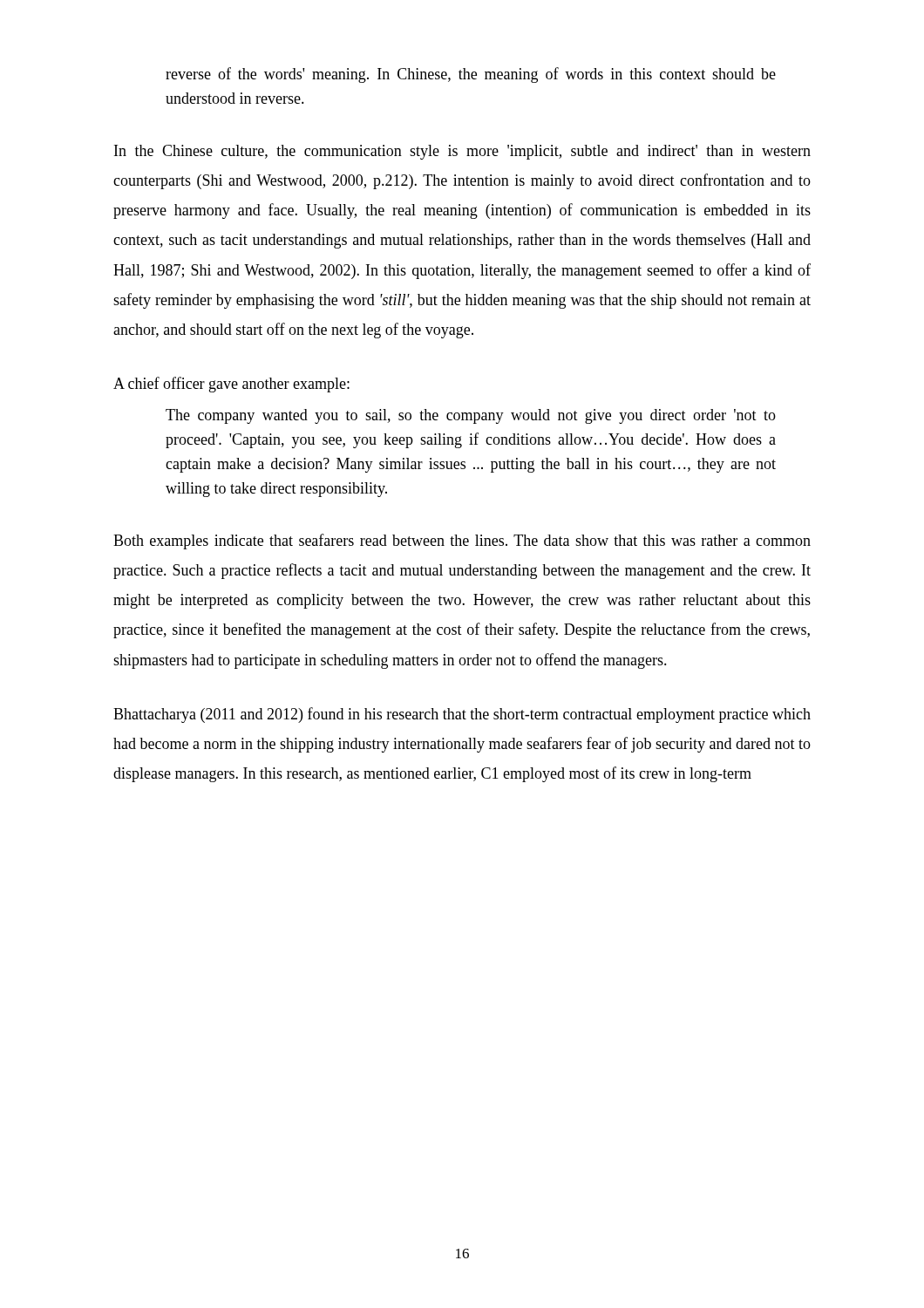Find the block on this page that starts "The company wanted"
Image resolution: width=924 pixels, height=1308 pixels.
coord(471,452)
